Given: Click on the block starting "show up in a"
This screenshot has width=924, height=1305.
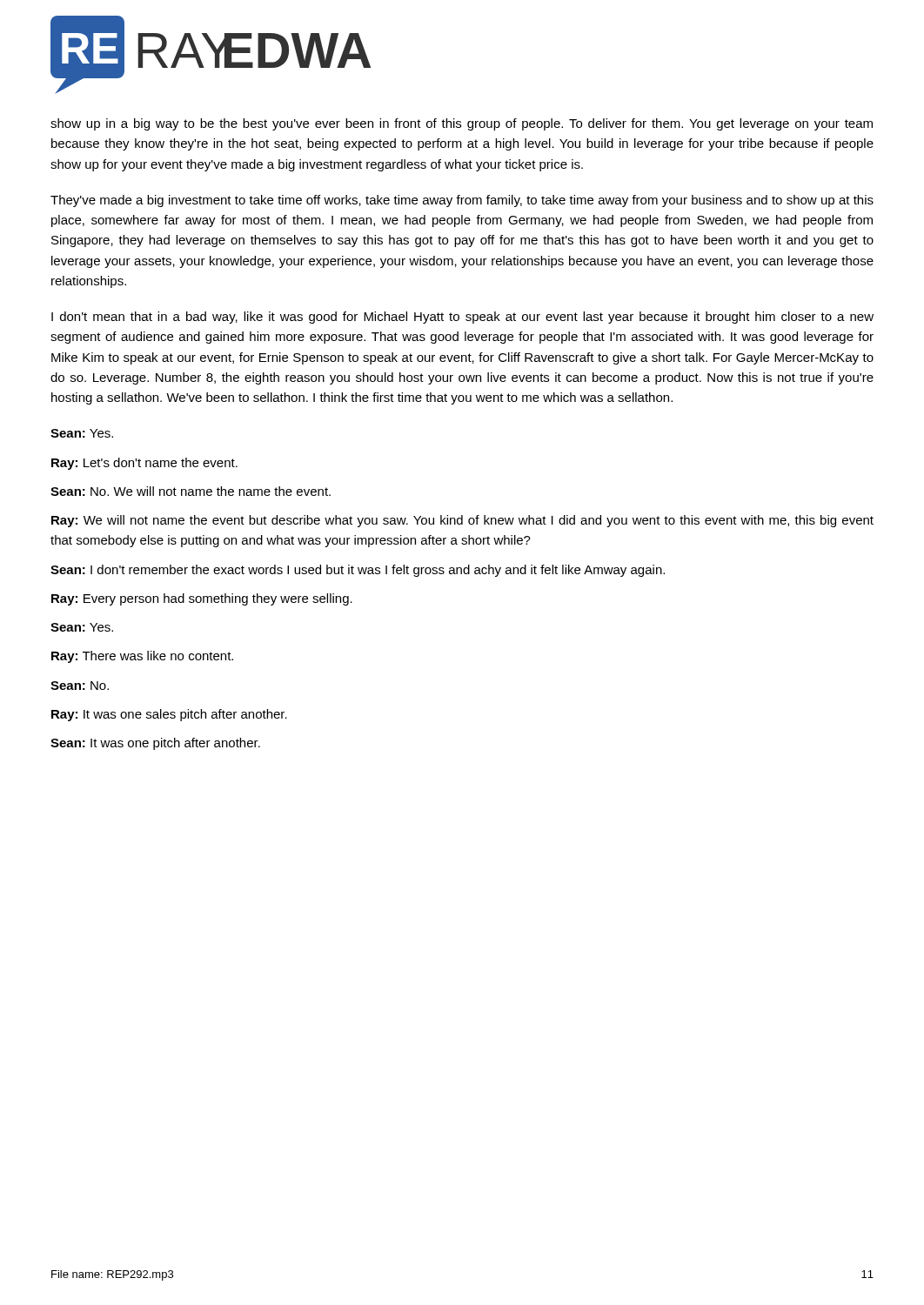Looking at the screenshot, I should (x=462, y=143).
